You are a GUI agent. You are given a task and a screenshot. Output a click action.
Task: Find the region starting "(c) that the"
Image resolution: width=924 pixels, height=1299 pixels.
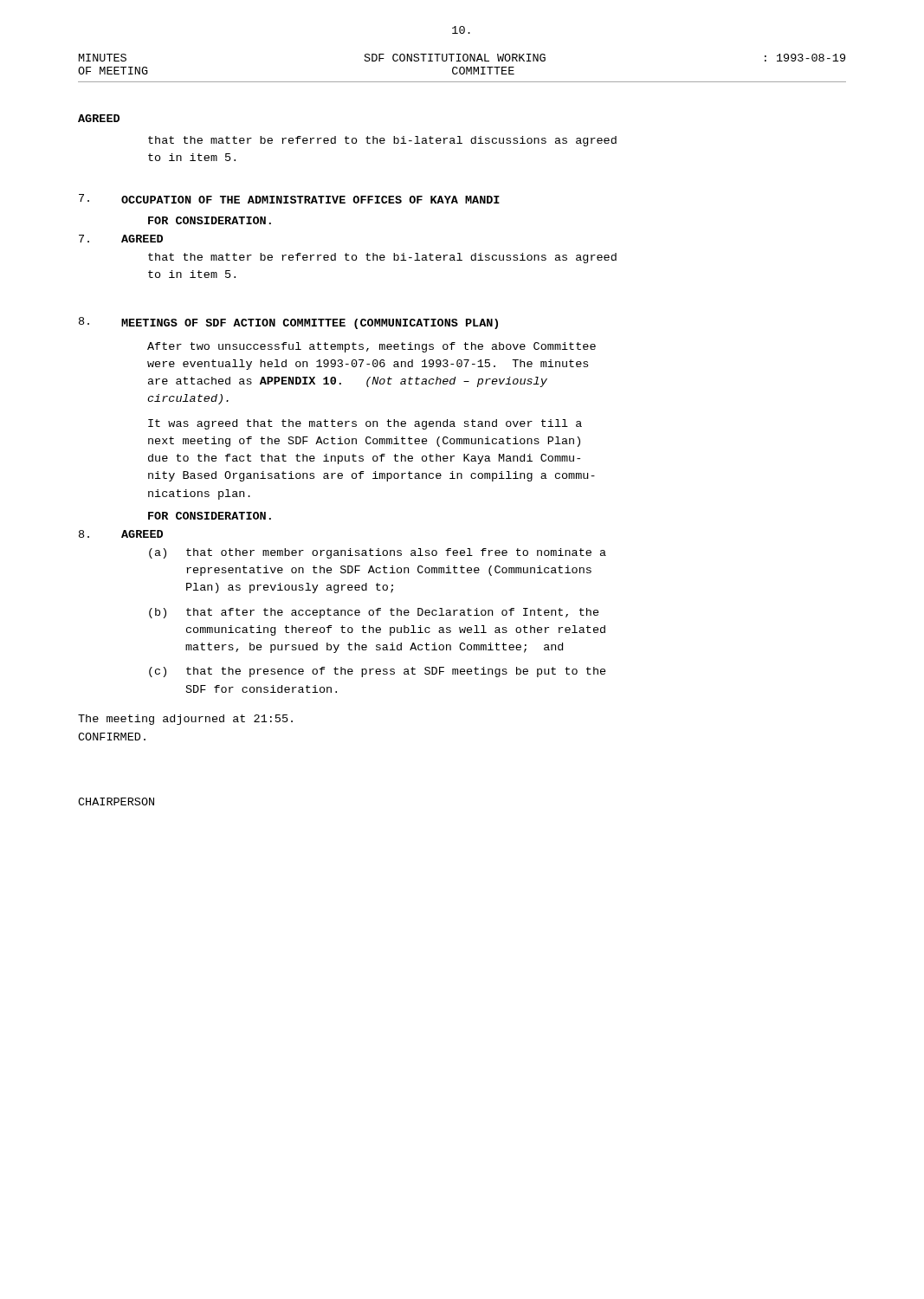tap(497, 681)
